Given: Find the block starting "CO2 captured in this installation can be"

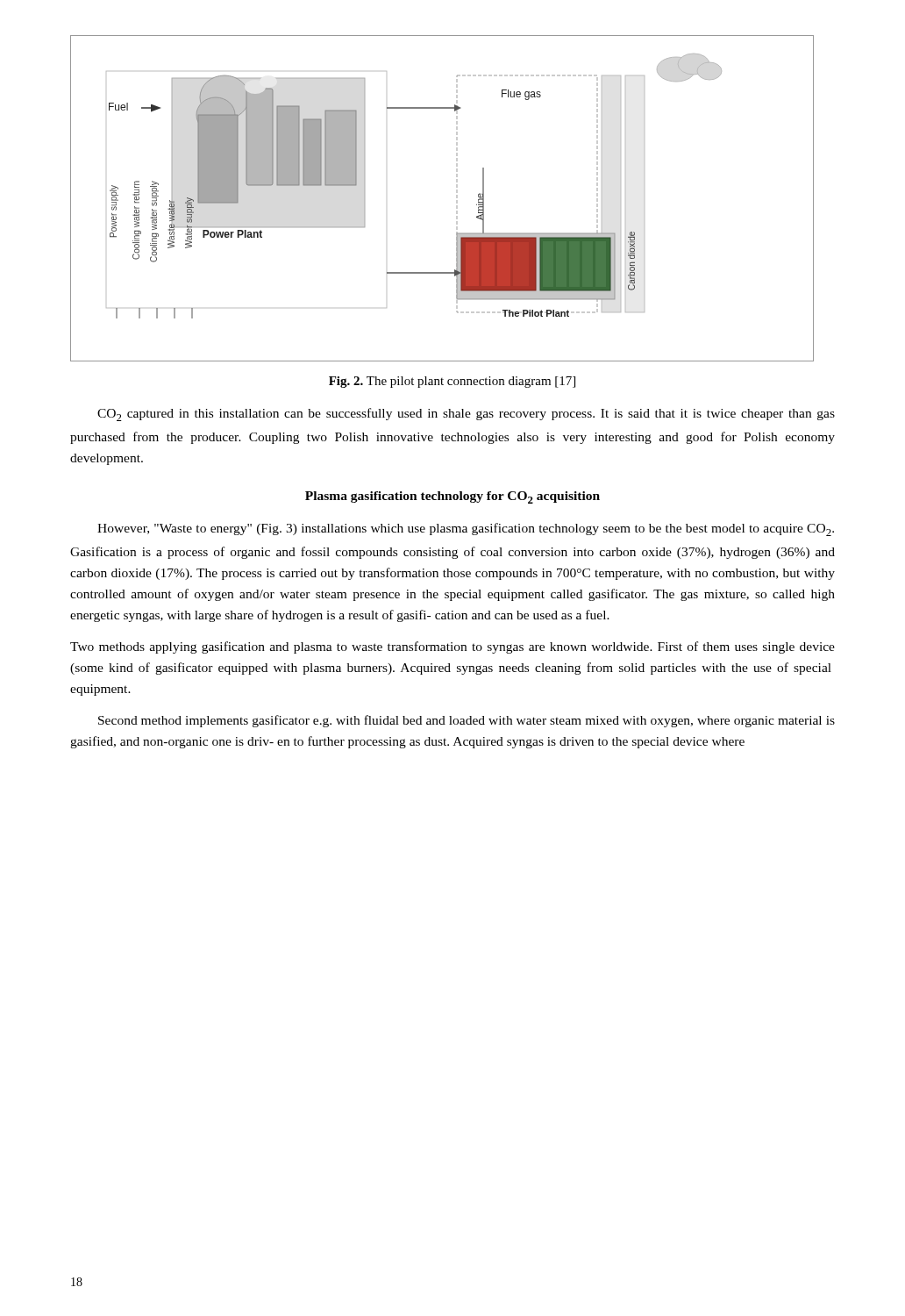Looking at the screenshot, I should [x=452, y=435].
